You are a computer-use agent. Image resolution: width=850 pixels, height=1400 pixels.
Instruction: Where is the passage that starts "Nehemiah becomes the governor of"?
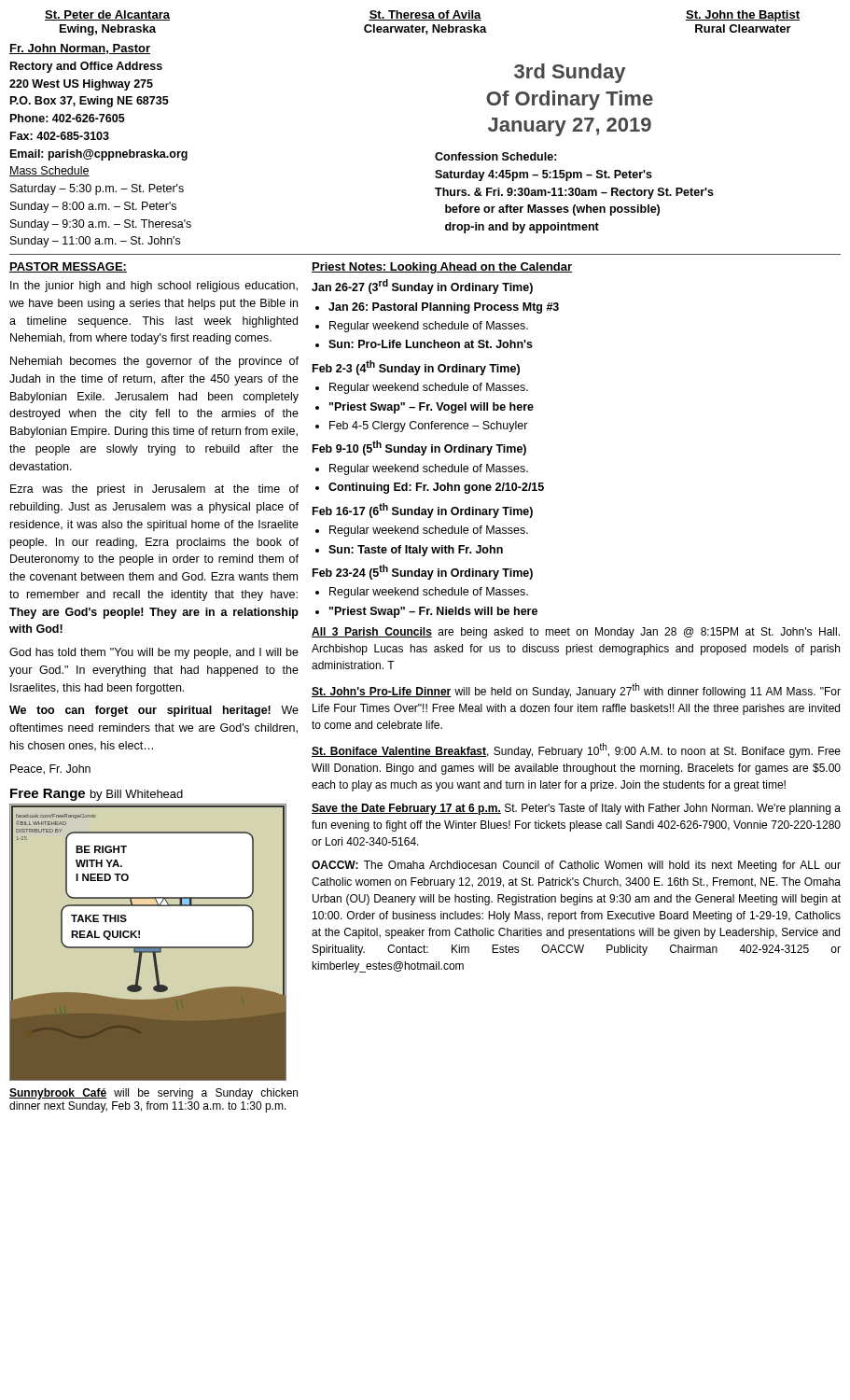point(154,414)
